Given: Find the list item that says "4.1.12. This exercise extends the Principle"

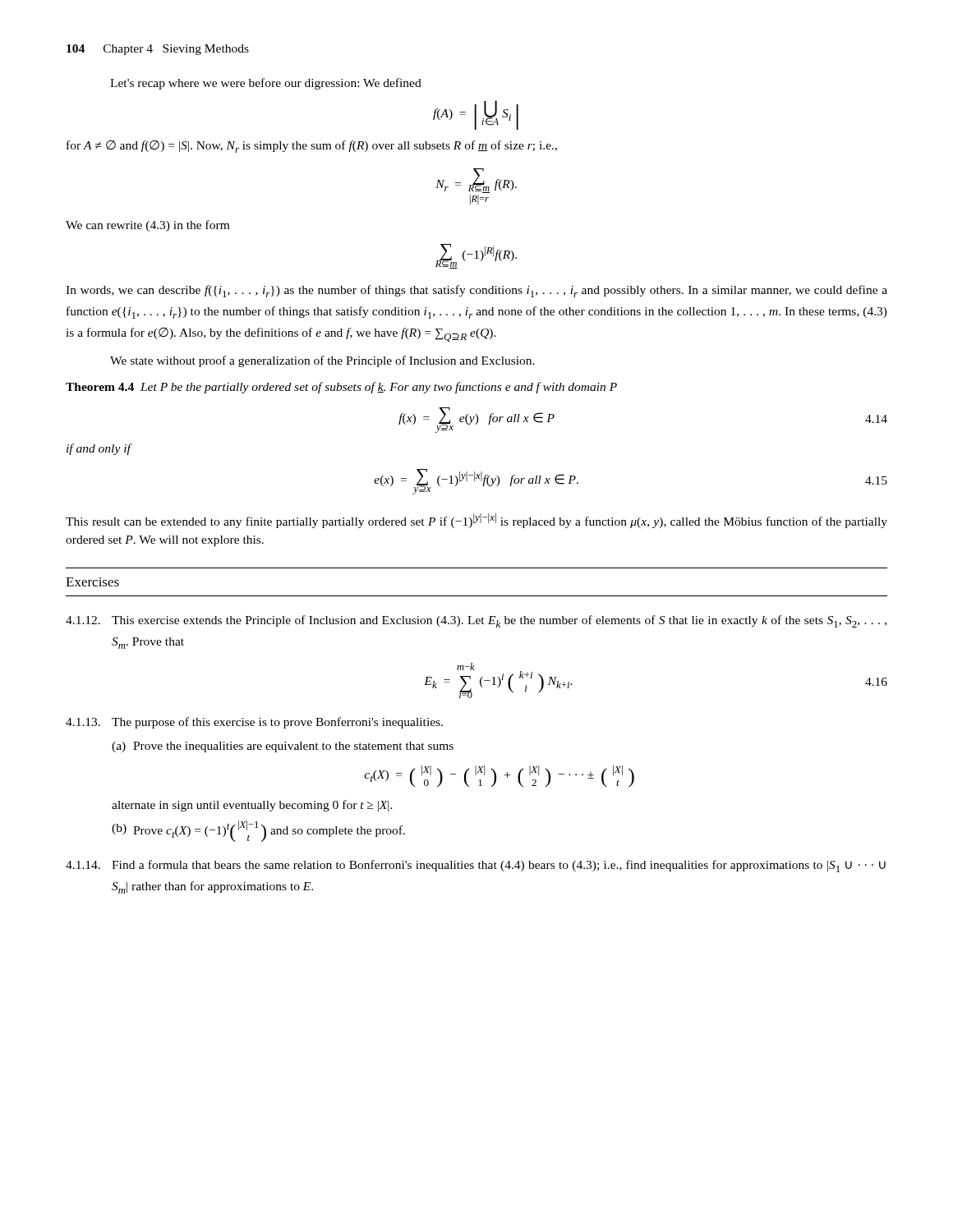Looking at the screenshot, I should click(x=476, y=656).
